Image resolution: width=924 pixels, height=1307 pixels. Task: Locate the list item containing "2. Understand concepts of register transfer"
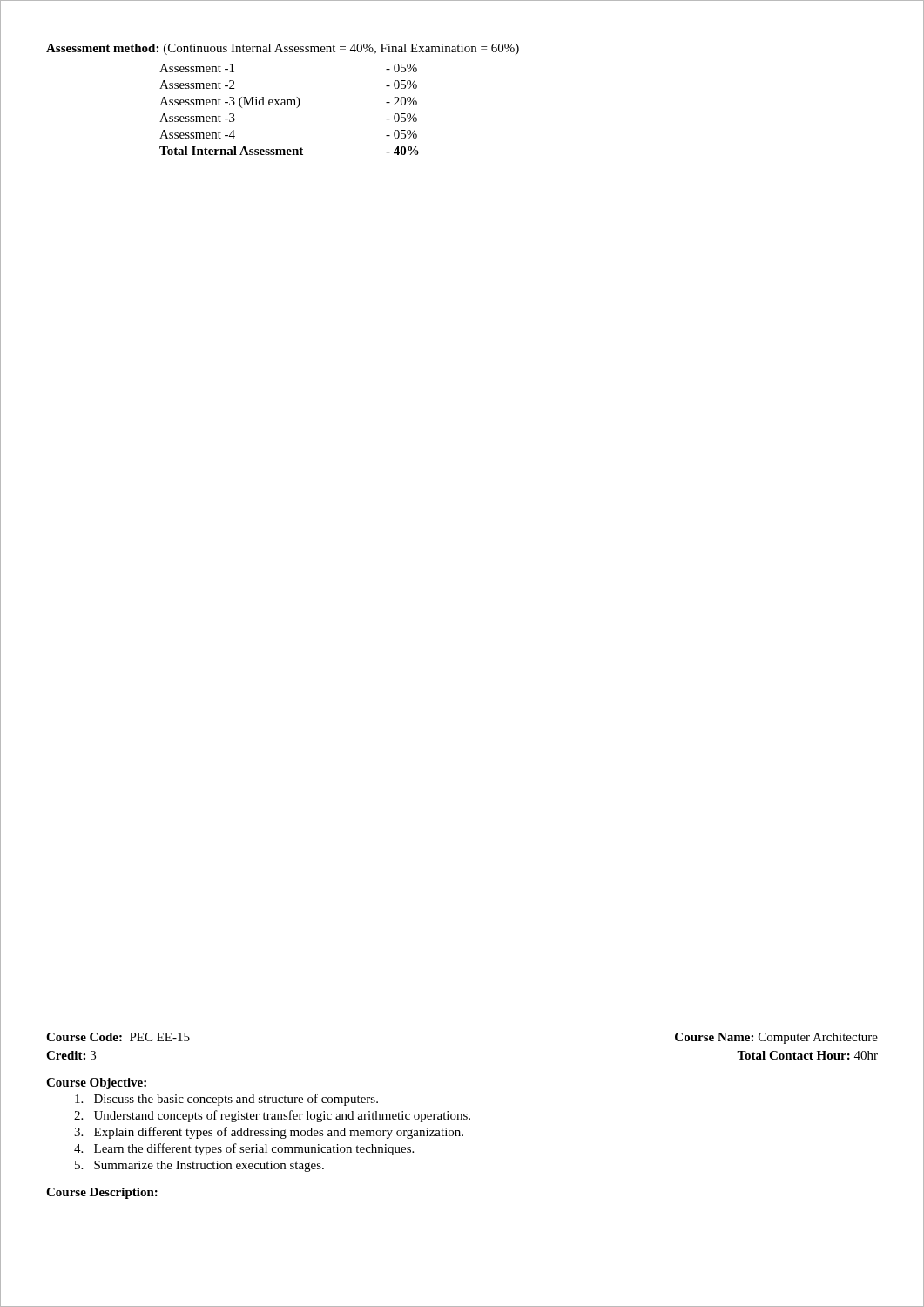tap(273, 1115)
